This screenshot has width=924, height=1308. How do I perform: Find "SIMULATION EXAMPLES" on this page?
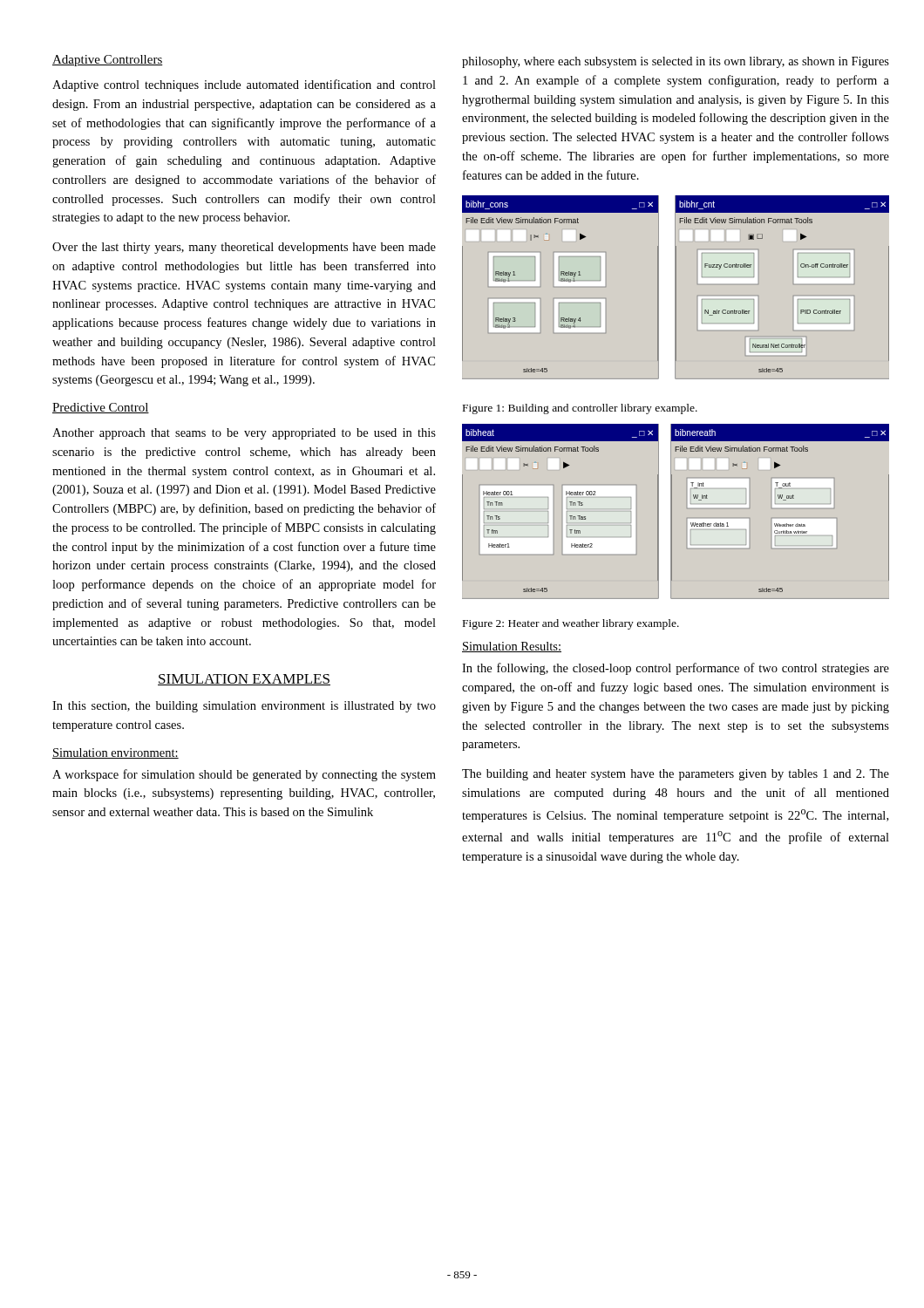pyautogui.click(x=244, y=679)
